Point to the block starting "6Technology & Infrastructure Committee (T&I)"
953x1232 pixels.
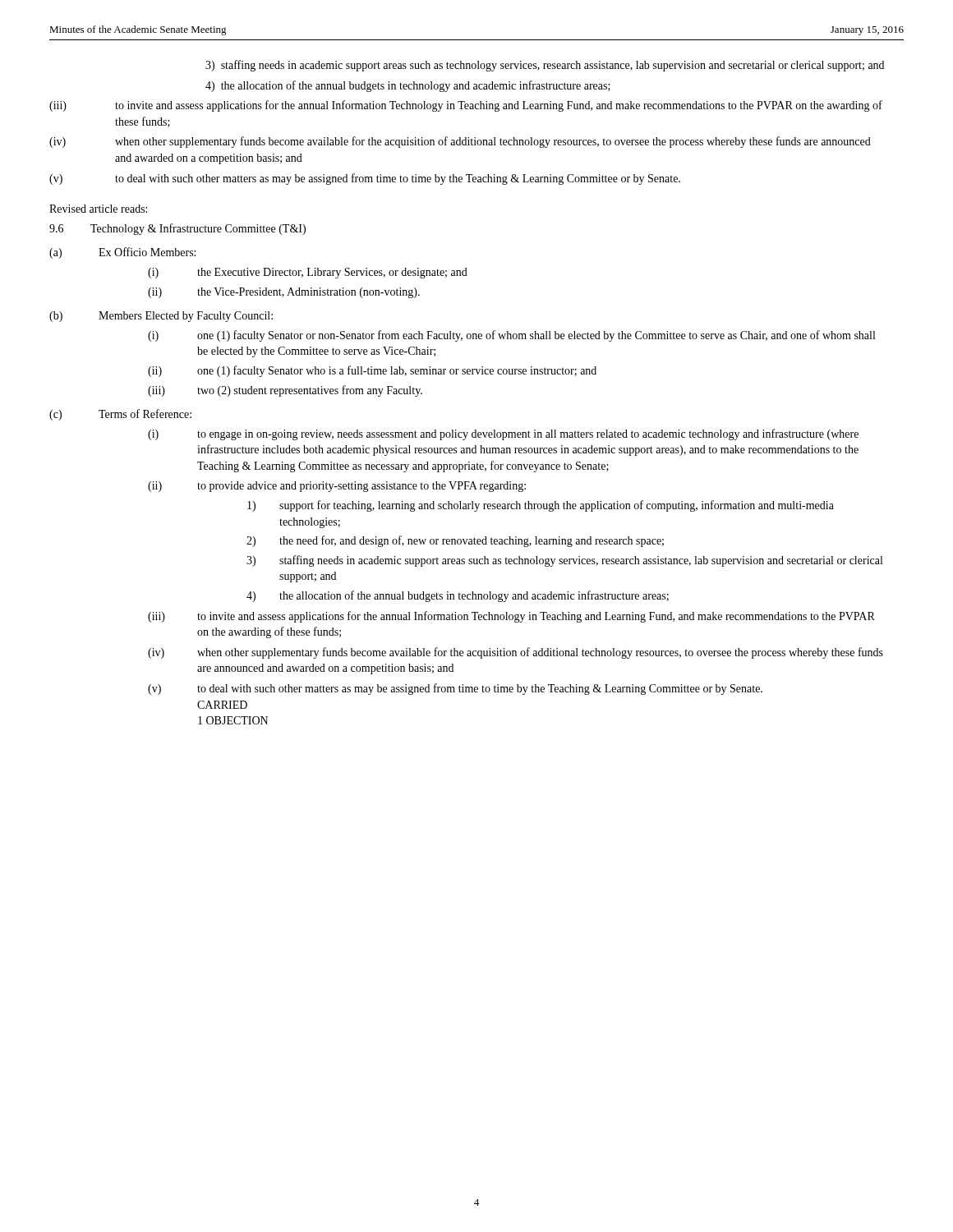point(178,229)
